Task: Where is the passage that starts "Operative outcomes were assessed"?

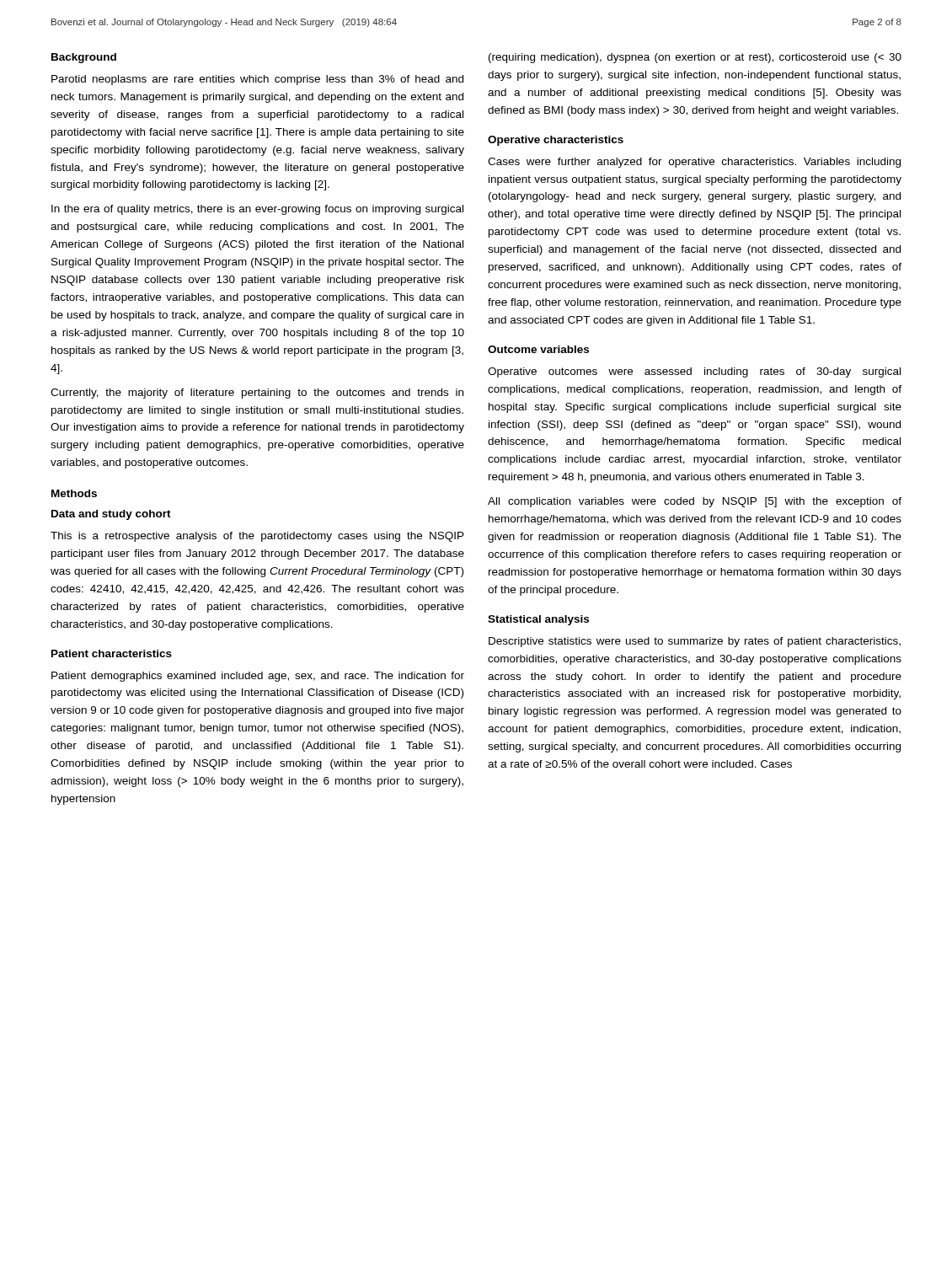Action: coord(695,425)
